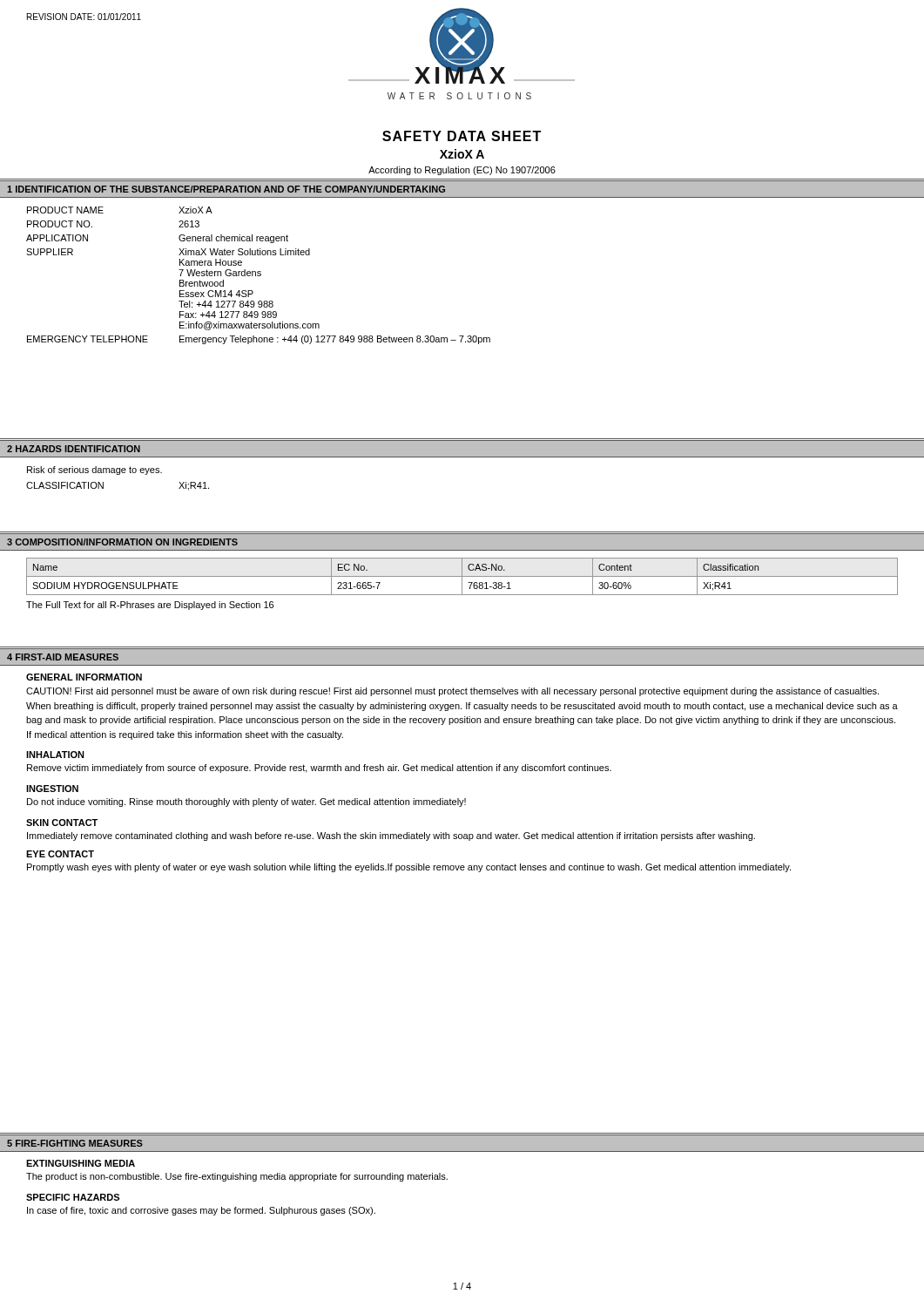Select the region starting "SAFETY DATA SHEET"
924x1307 pixels.
pyautogui.click(x=462, y=136)
